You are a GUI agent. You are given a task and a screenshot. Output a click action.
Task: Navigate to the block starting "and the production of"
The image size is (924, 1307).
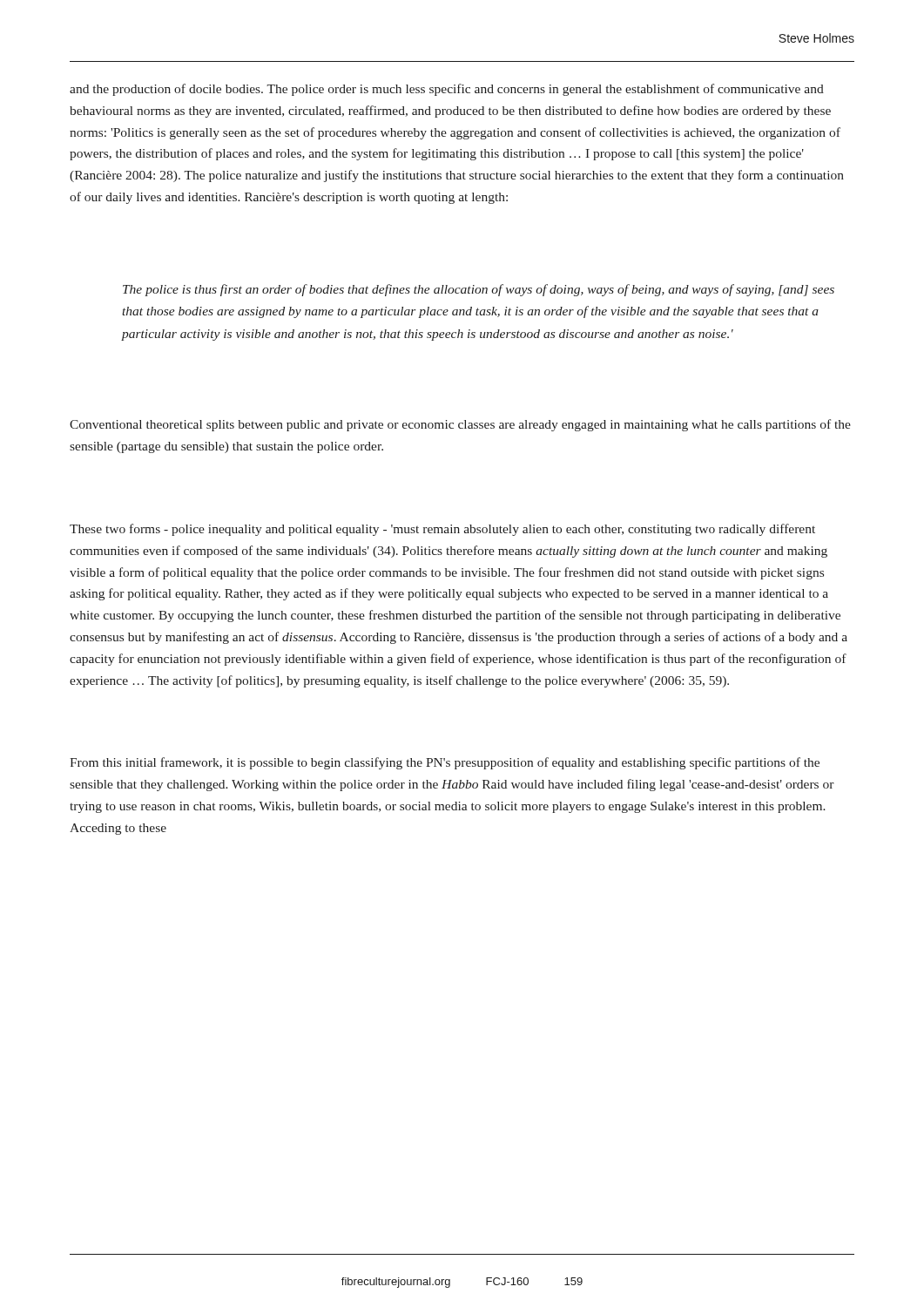[457, 142]
